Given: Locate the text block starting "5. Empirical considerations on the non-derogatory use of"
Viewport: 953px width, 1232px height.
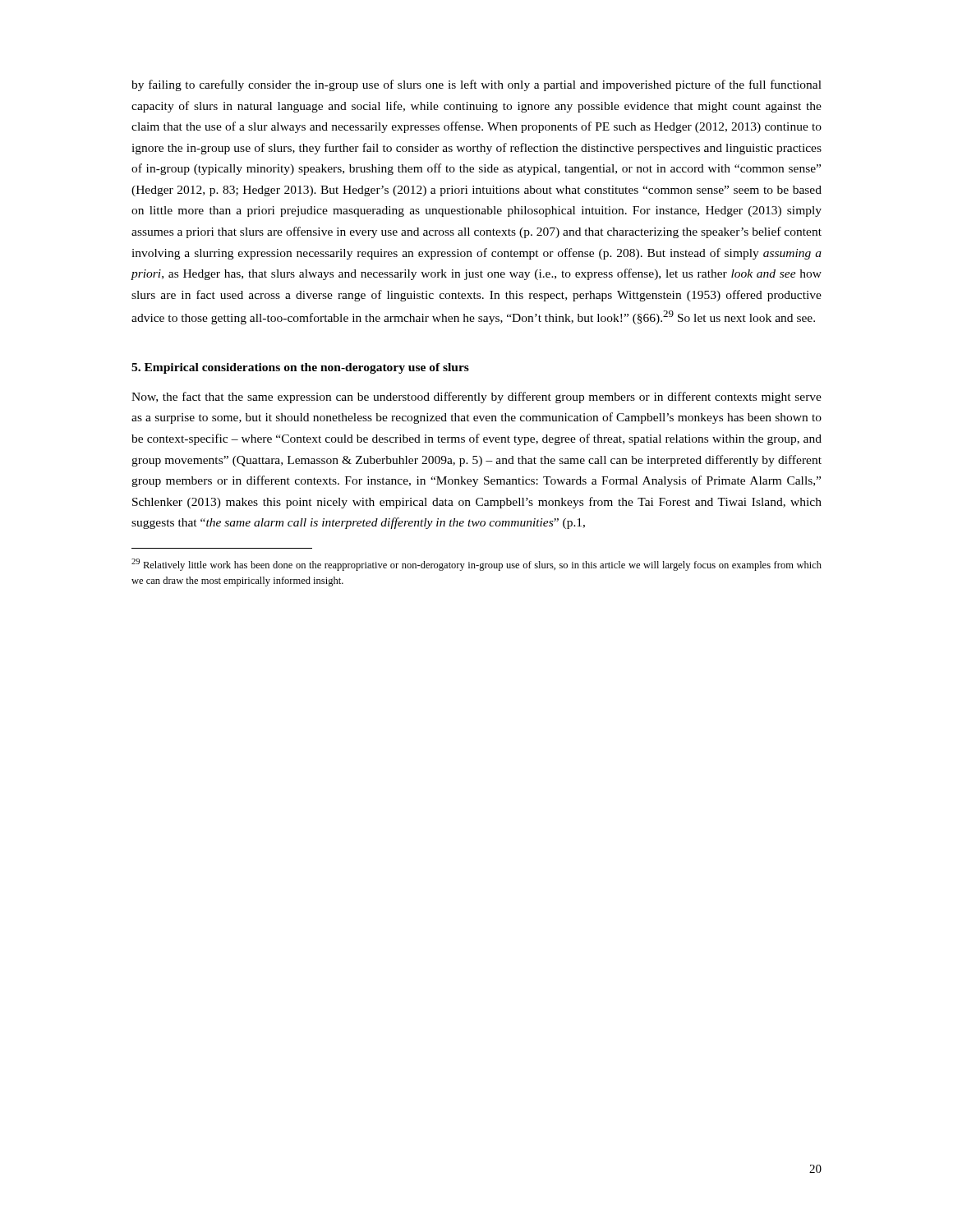Looking at the screenshot, I should [300, 367].
